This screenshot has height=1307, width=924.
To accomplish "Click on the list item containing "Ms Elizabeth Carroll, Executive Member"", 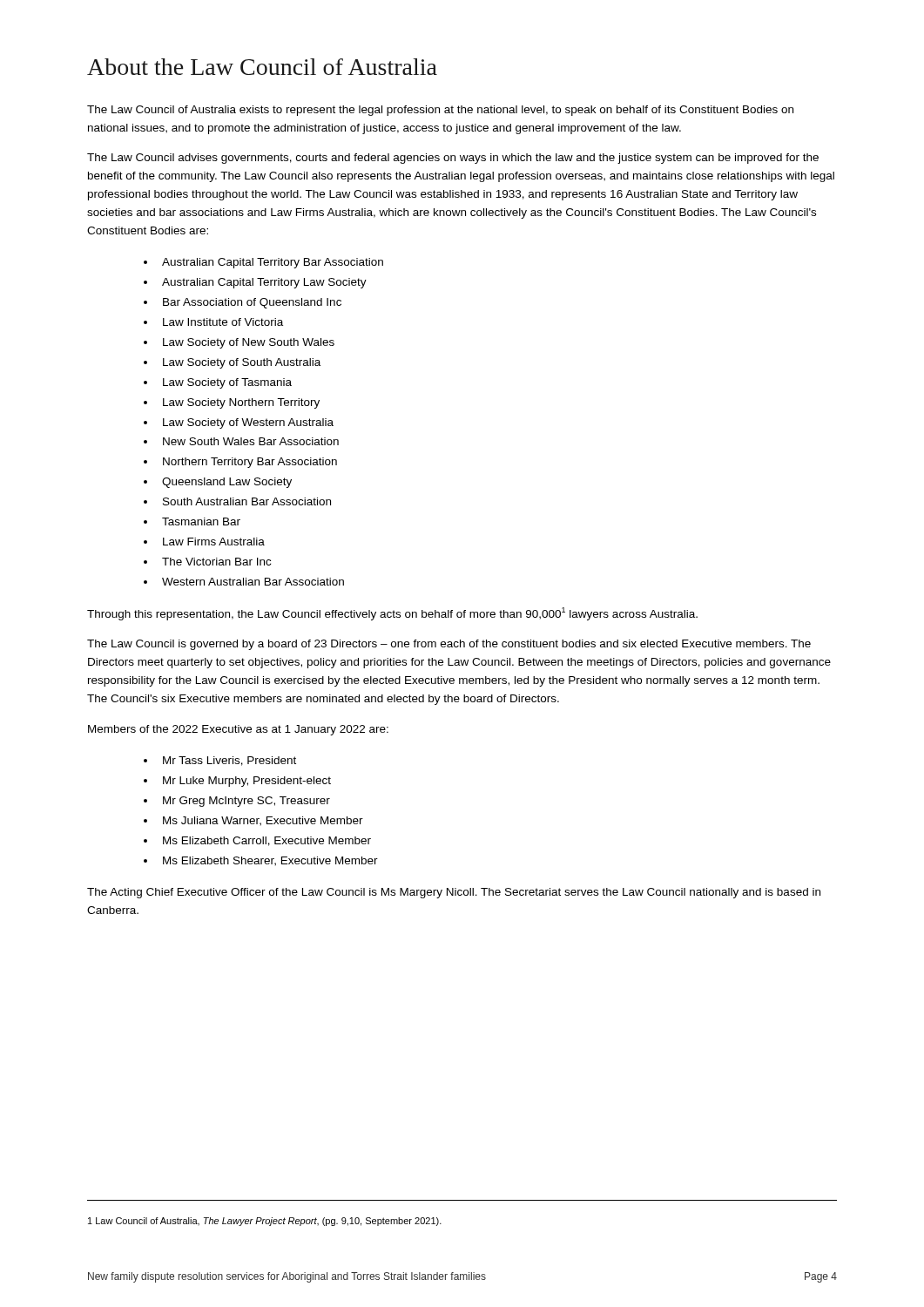I will click(267, 840).
